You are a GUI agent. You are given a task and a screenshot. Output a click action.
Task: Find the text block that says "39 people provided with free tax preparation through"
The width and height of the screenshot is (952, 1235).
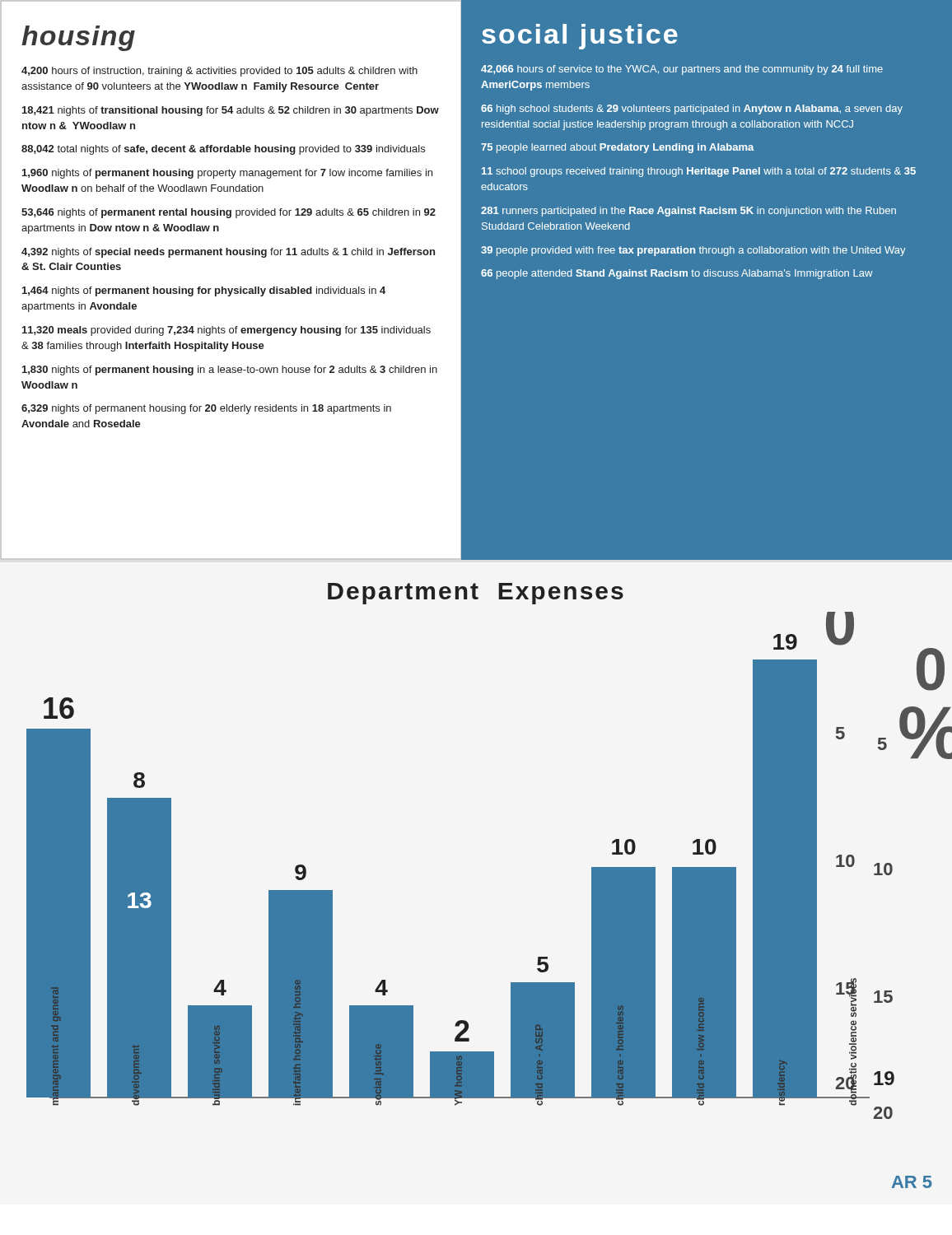click(693, 250)
